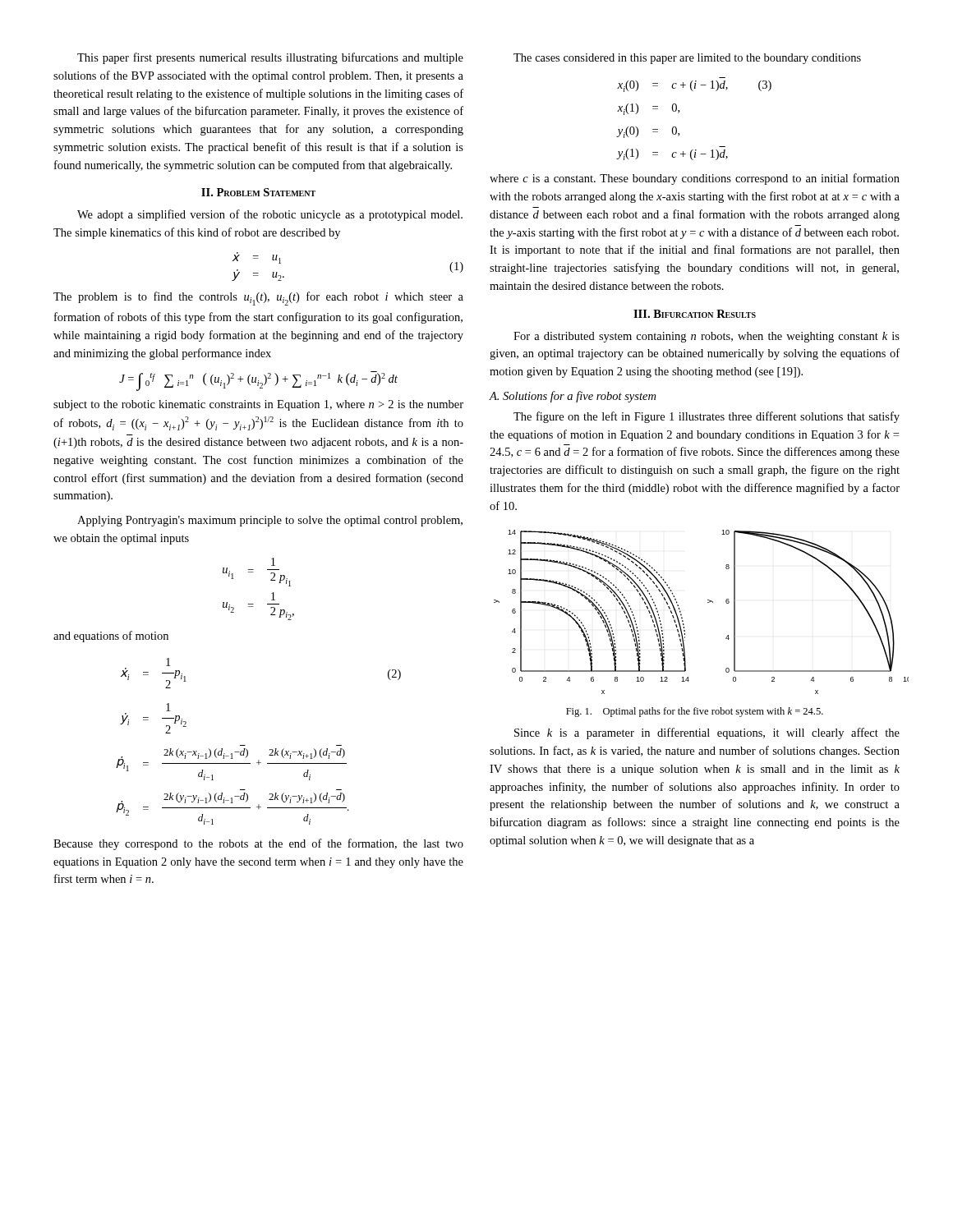The height and width of the screenshot is (1232, 953).
Task: Point to the passage starting "The figure on the left"
Action: click(695, 462)
